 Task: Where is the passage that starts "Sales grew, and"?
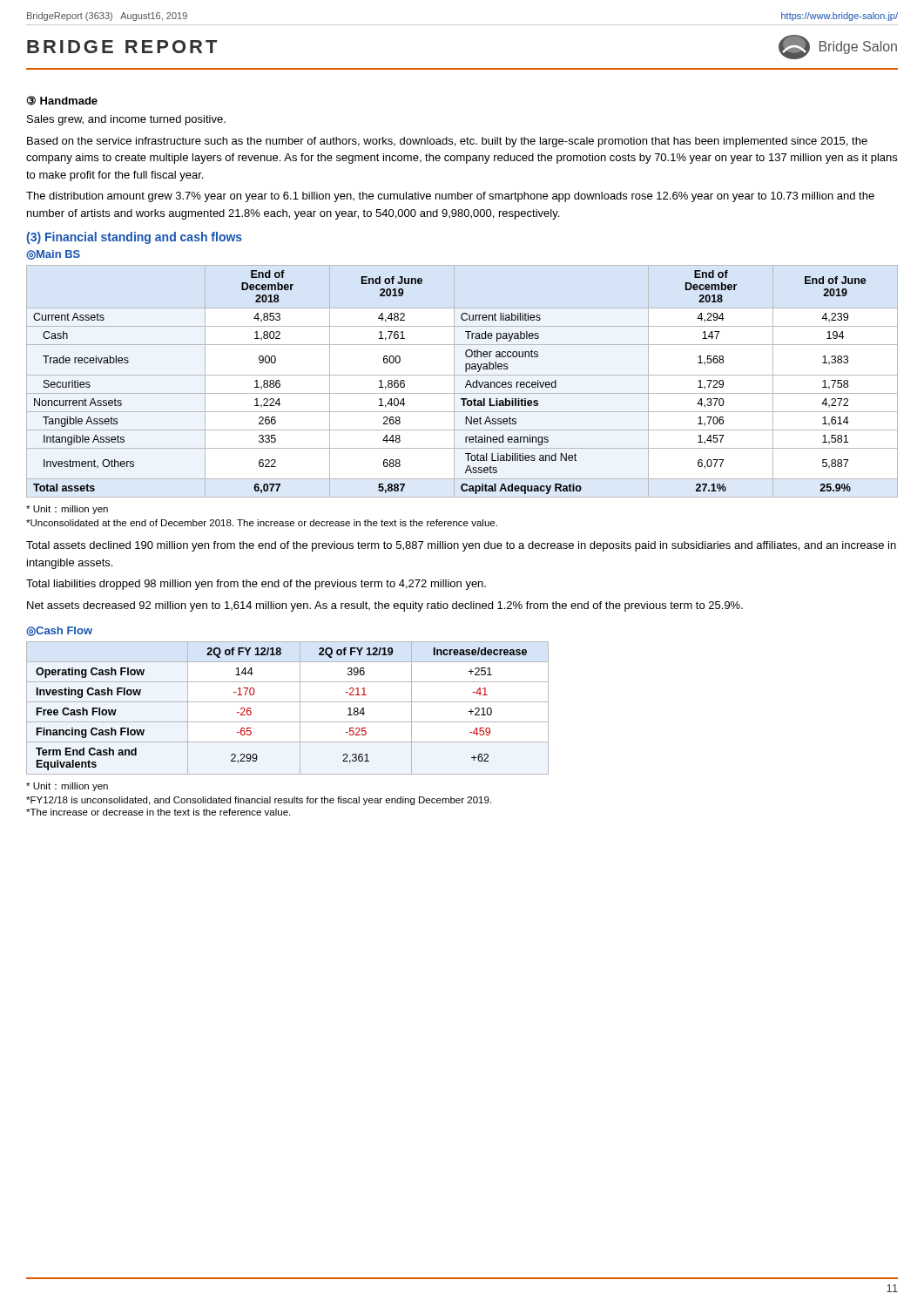click(126, 119)
